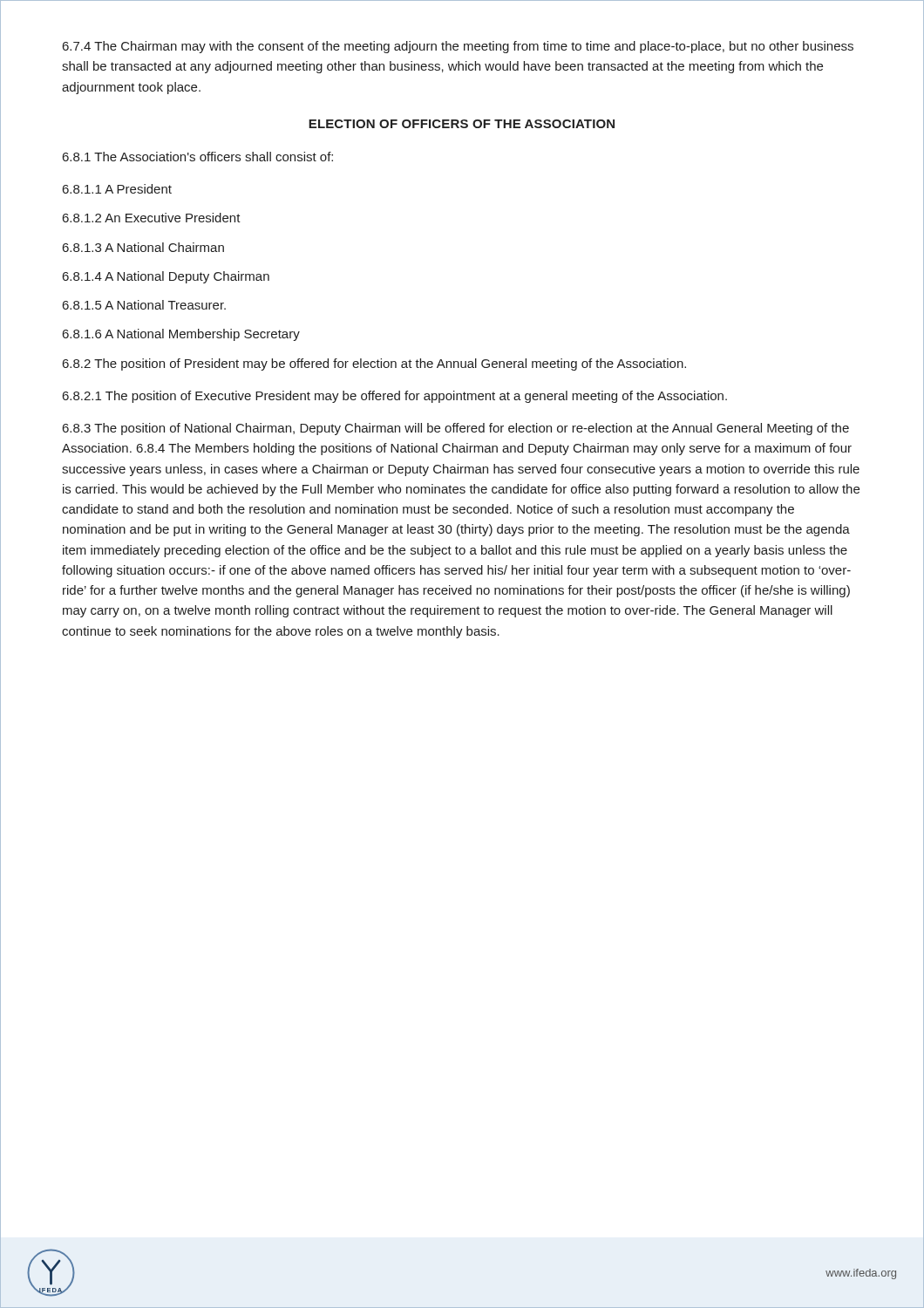Find the text block starting "6.8.1.5 A National Treasurer."
The height and width of the screenshot is (1308, 924).
click(144, 305)
